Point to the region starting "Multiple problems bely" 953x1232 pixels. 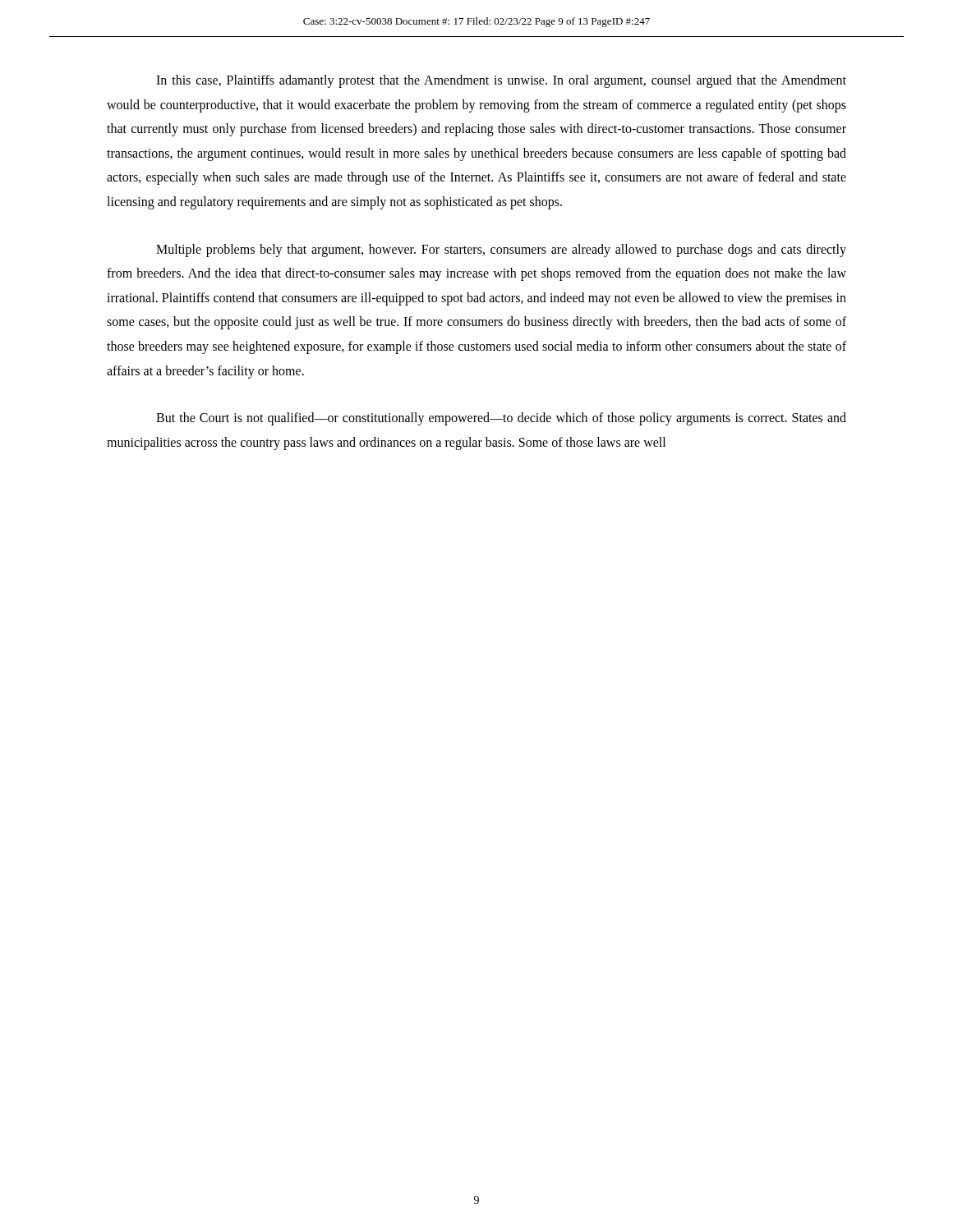(476, 310)
